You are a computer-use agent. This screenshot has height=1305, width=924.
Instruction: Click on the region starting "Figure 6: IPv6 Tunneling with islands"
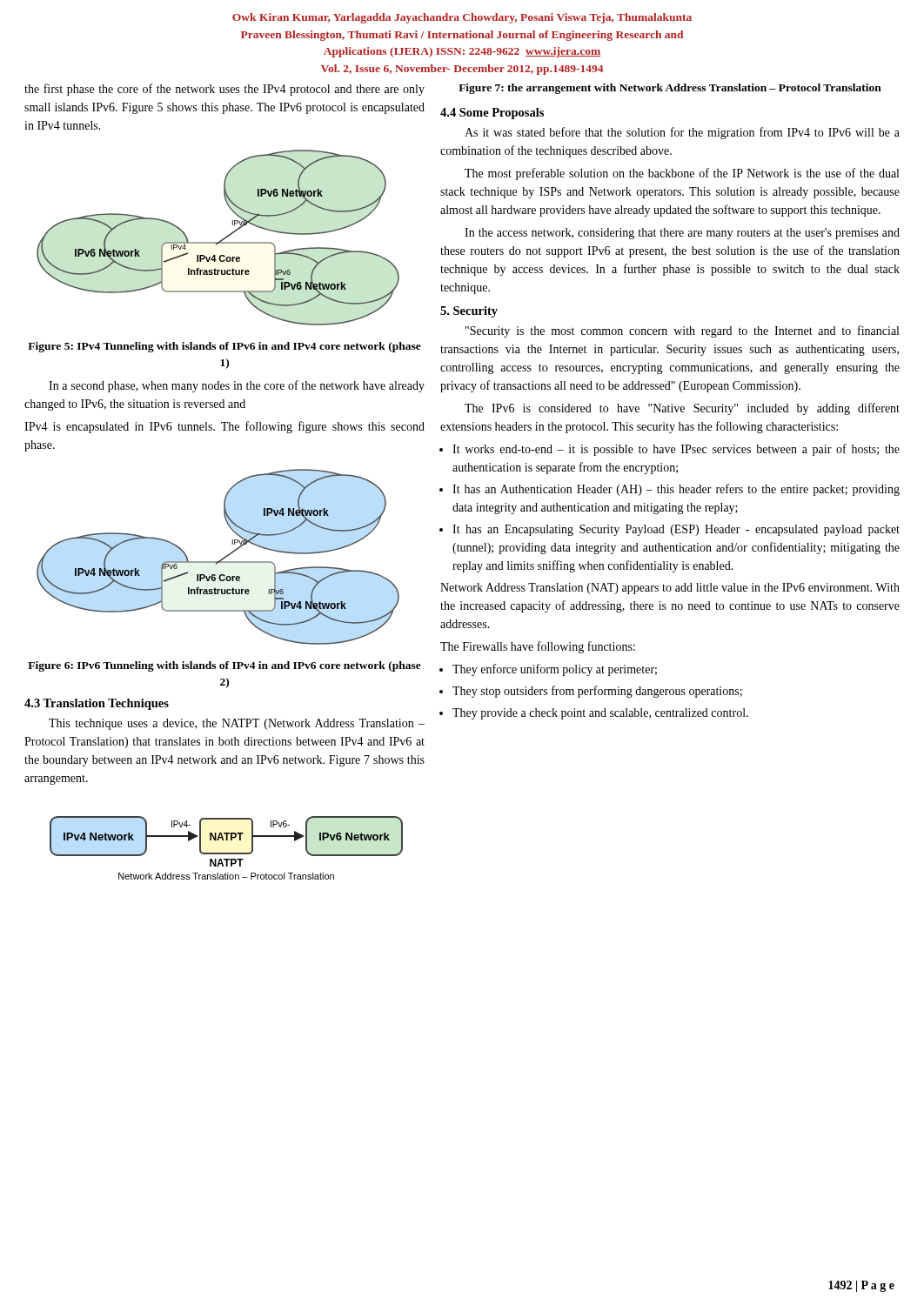tap(224, 673)
